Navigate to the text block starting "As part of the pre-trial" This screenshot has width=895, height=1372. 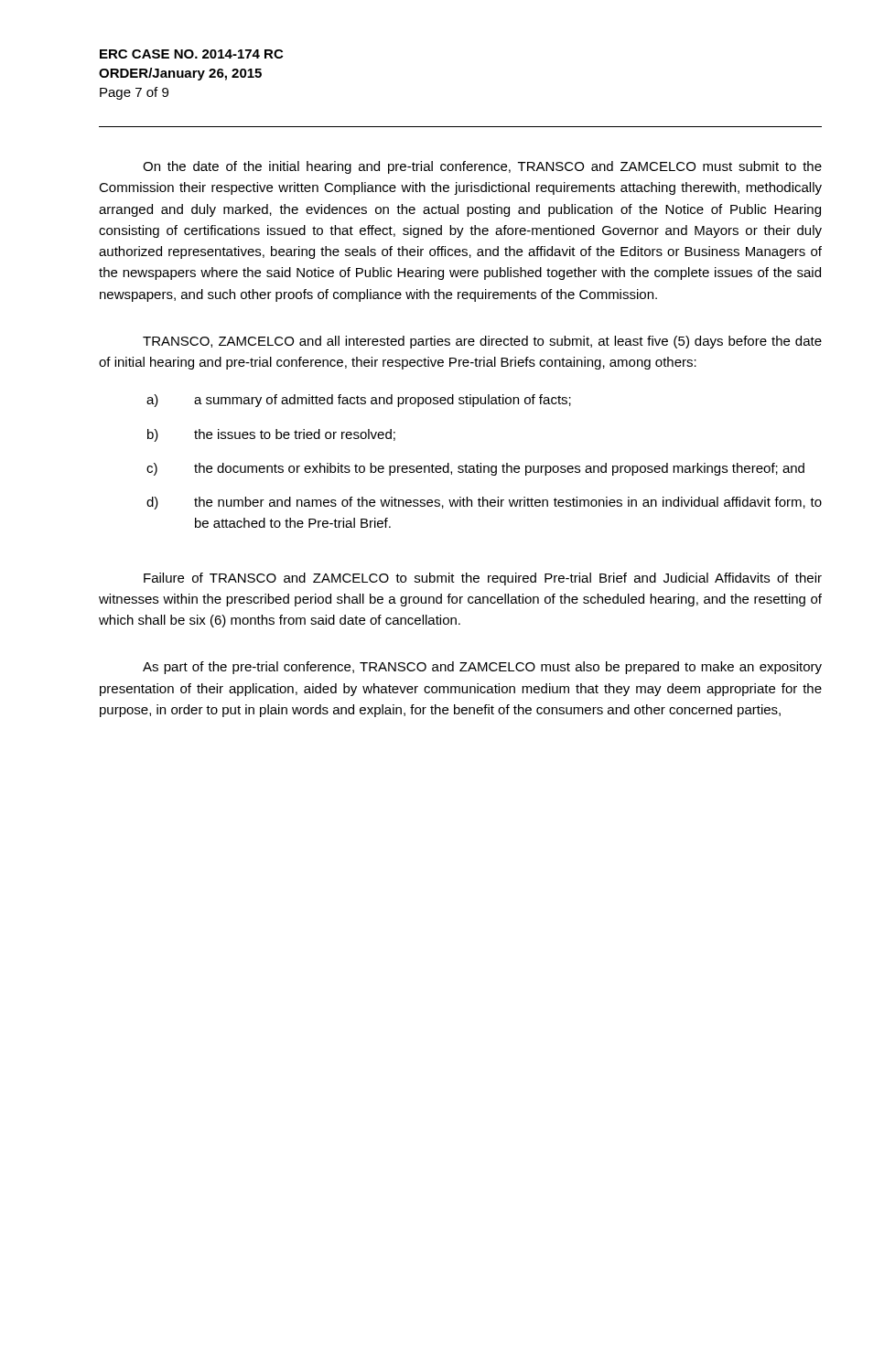460,688
